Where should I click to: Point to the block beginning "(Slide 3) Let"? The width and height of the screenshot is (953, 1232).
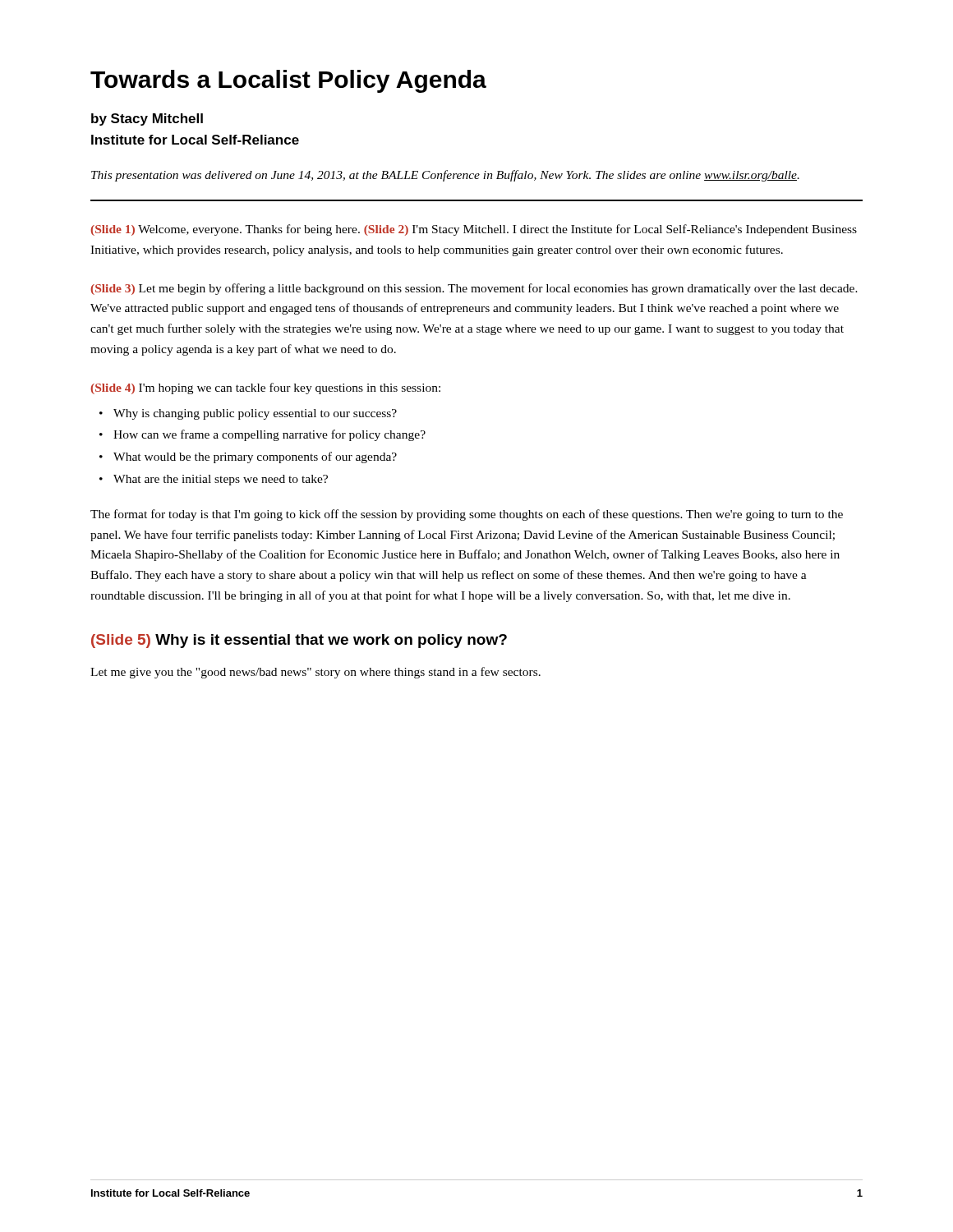pyautogui.click(x=476, y=319)
